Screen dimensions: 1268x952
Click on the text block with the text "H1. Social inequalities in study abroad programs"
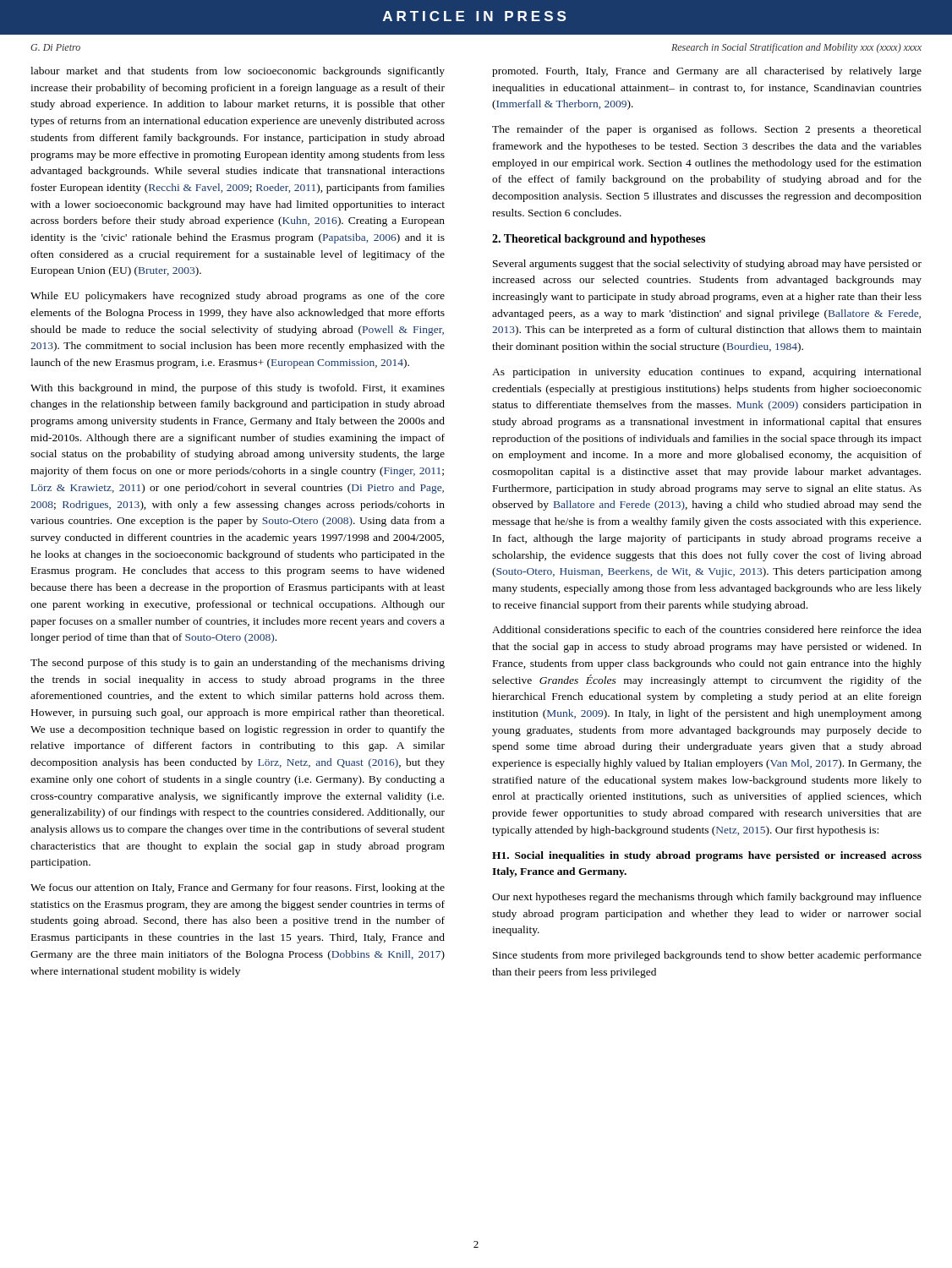(707, 863)
